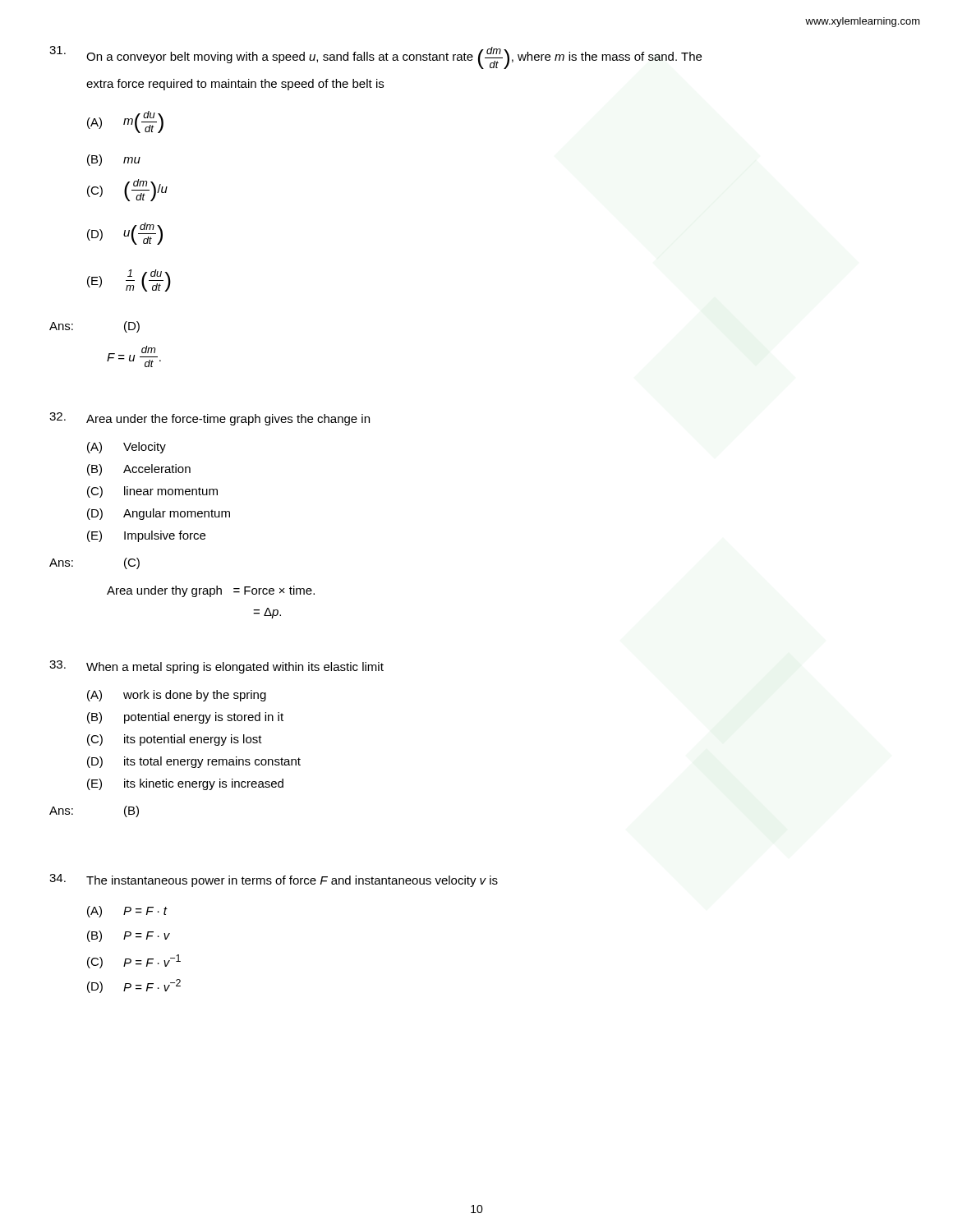Point to "(A) m(dudt)"
This screenshot has width=953, height=1232.
[125, 122]
